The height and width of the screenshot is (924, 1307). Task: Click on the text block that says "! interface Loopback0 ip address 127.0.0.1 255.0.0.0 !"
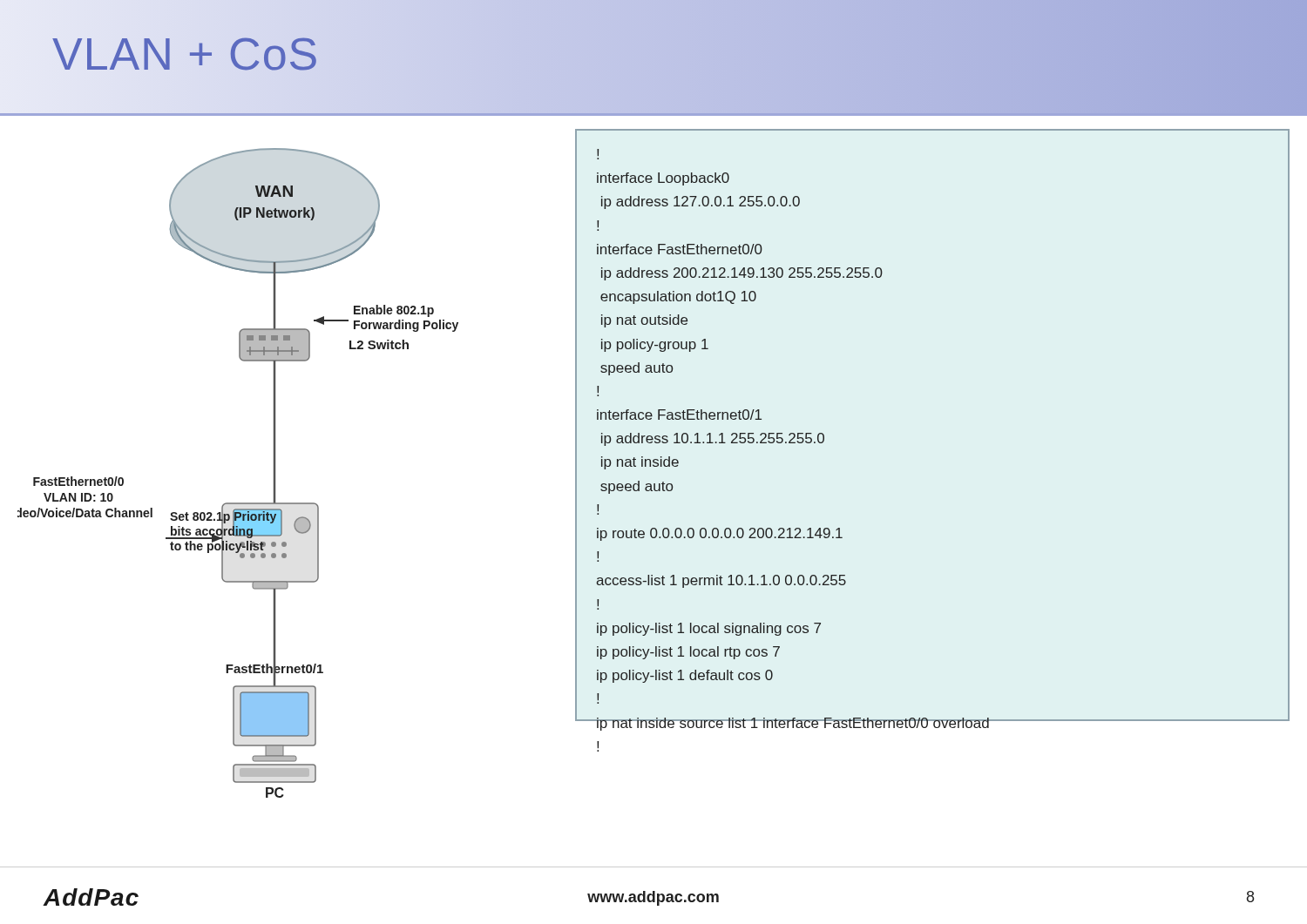793,434
